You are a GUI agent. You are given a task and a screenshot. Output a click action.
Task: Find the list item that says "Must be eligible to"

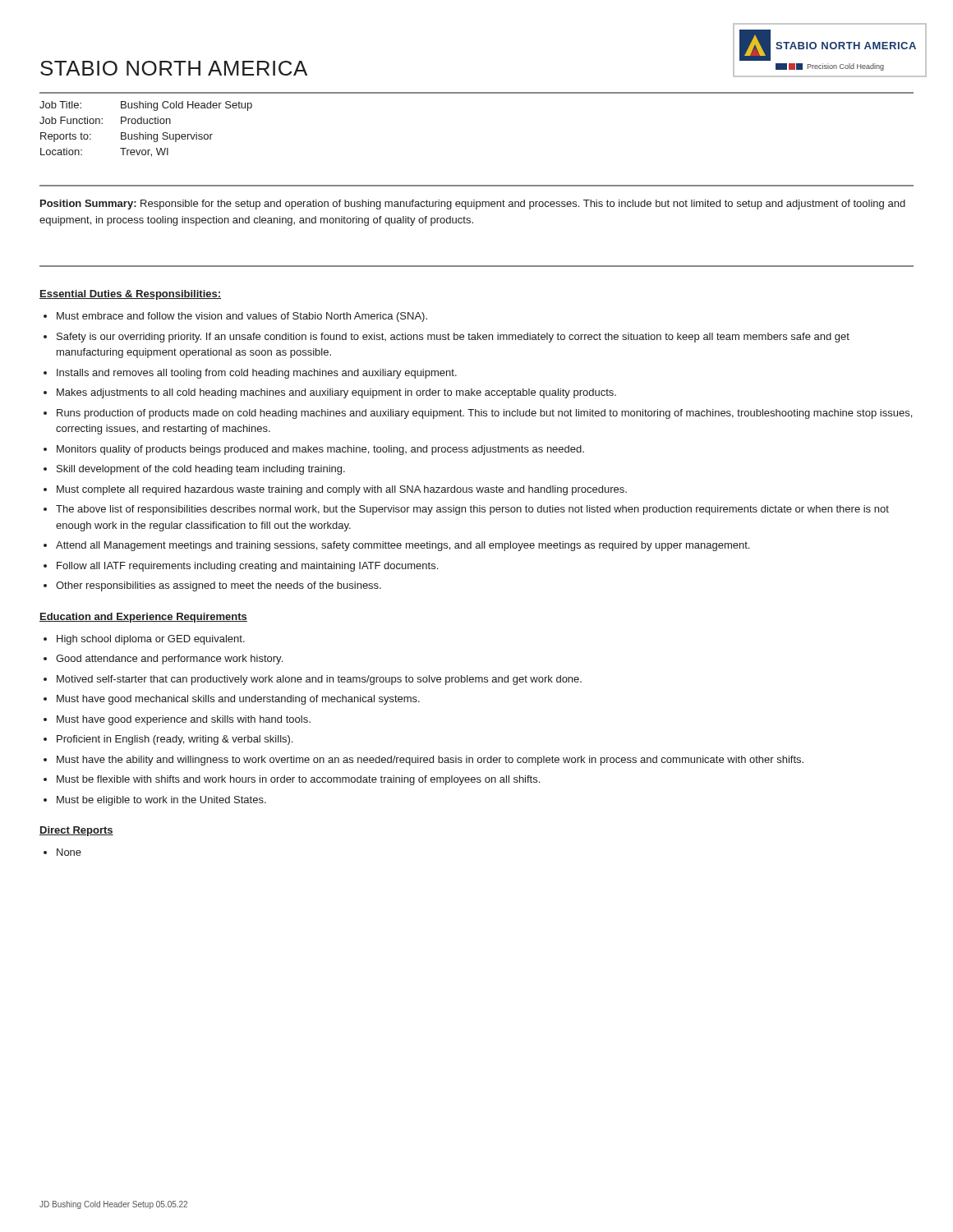click(x=161, y=799)
